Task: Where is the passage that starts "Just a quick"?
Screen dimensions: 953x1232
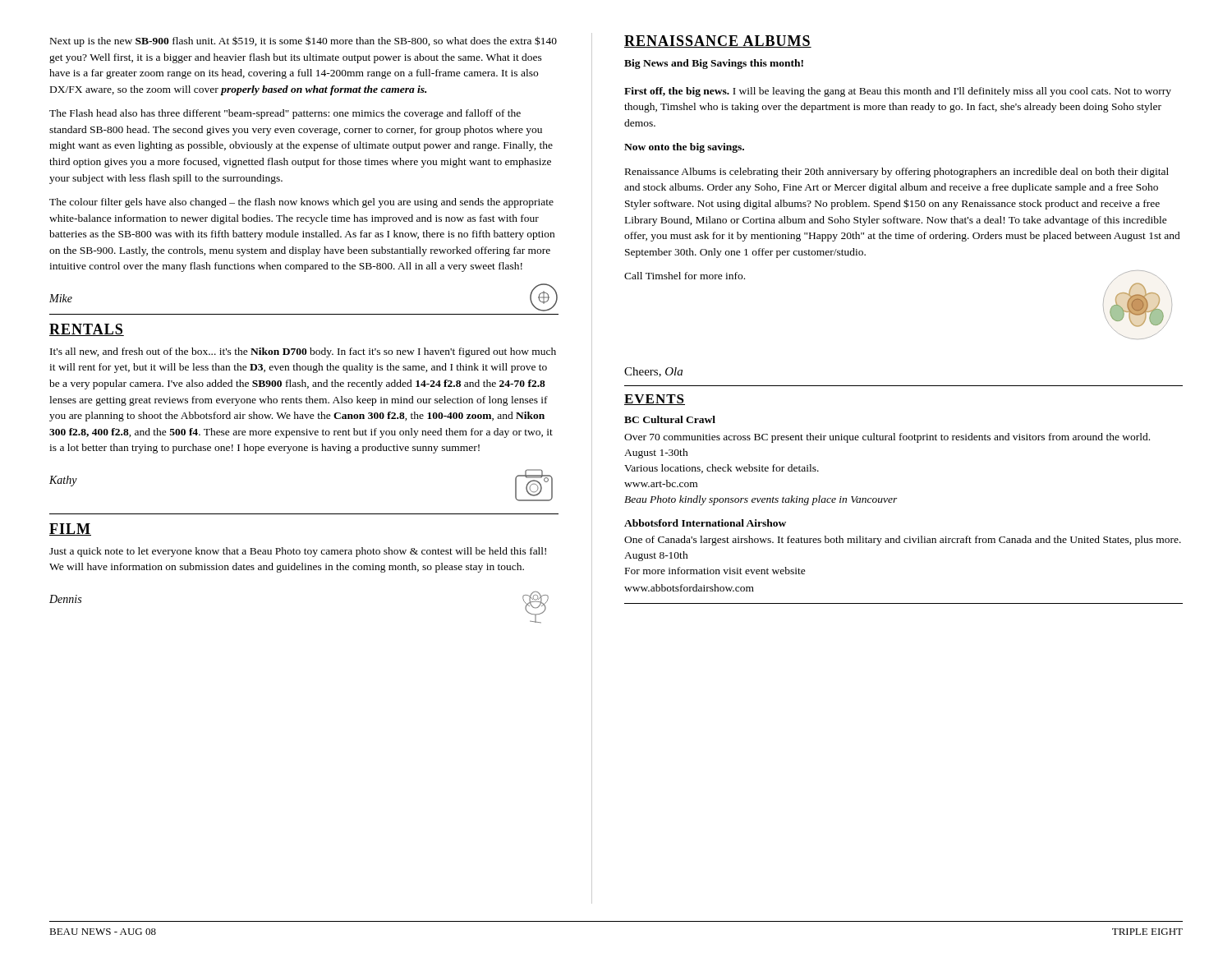Action: click(x=298, y=559)
